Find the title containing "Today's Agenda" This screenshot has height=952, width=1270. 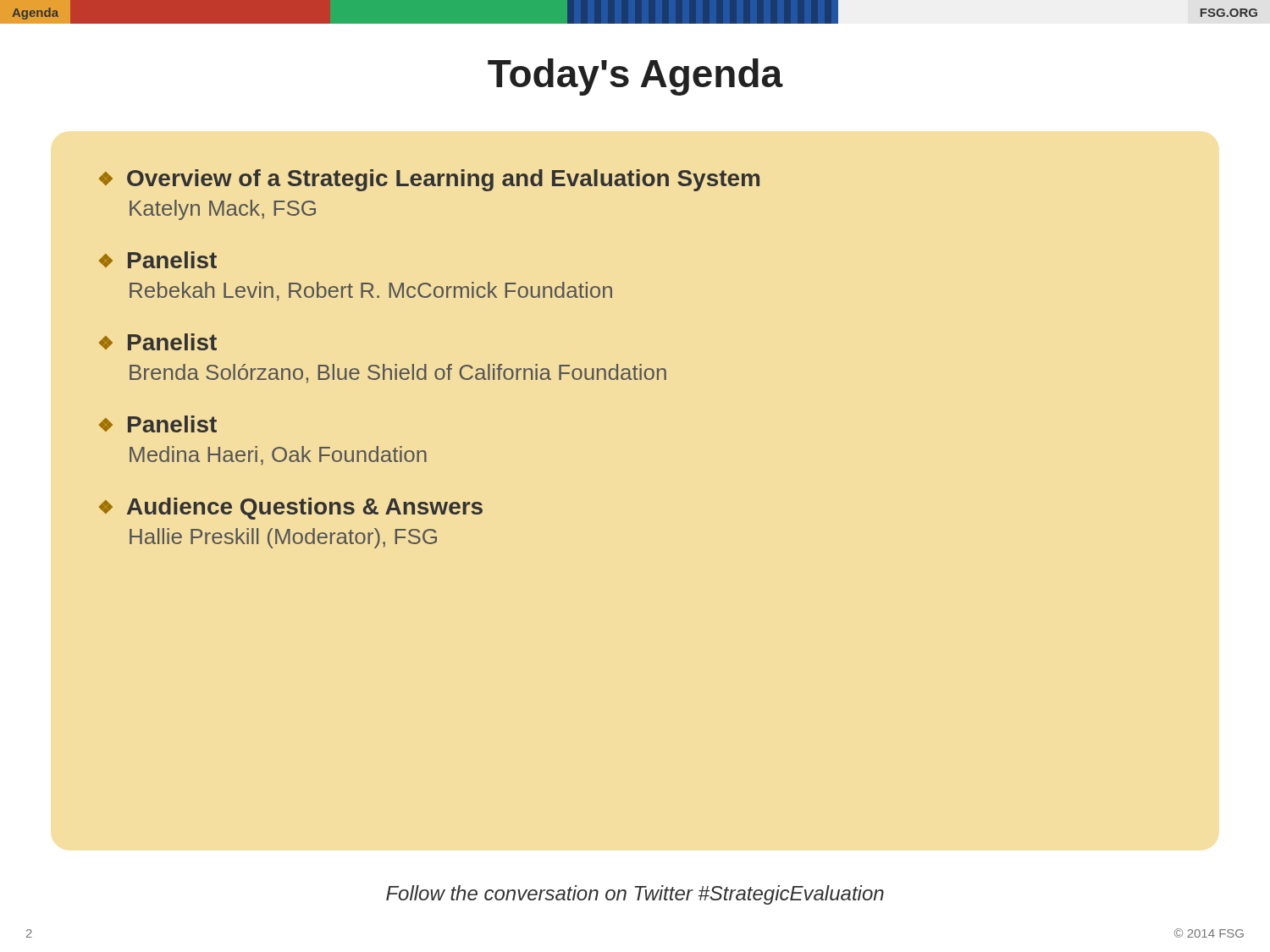pos(635,74)
